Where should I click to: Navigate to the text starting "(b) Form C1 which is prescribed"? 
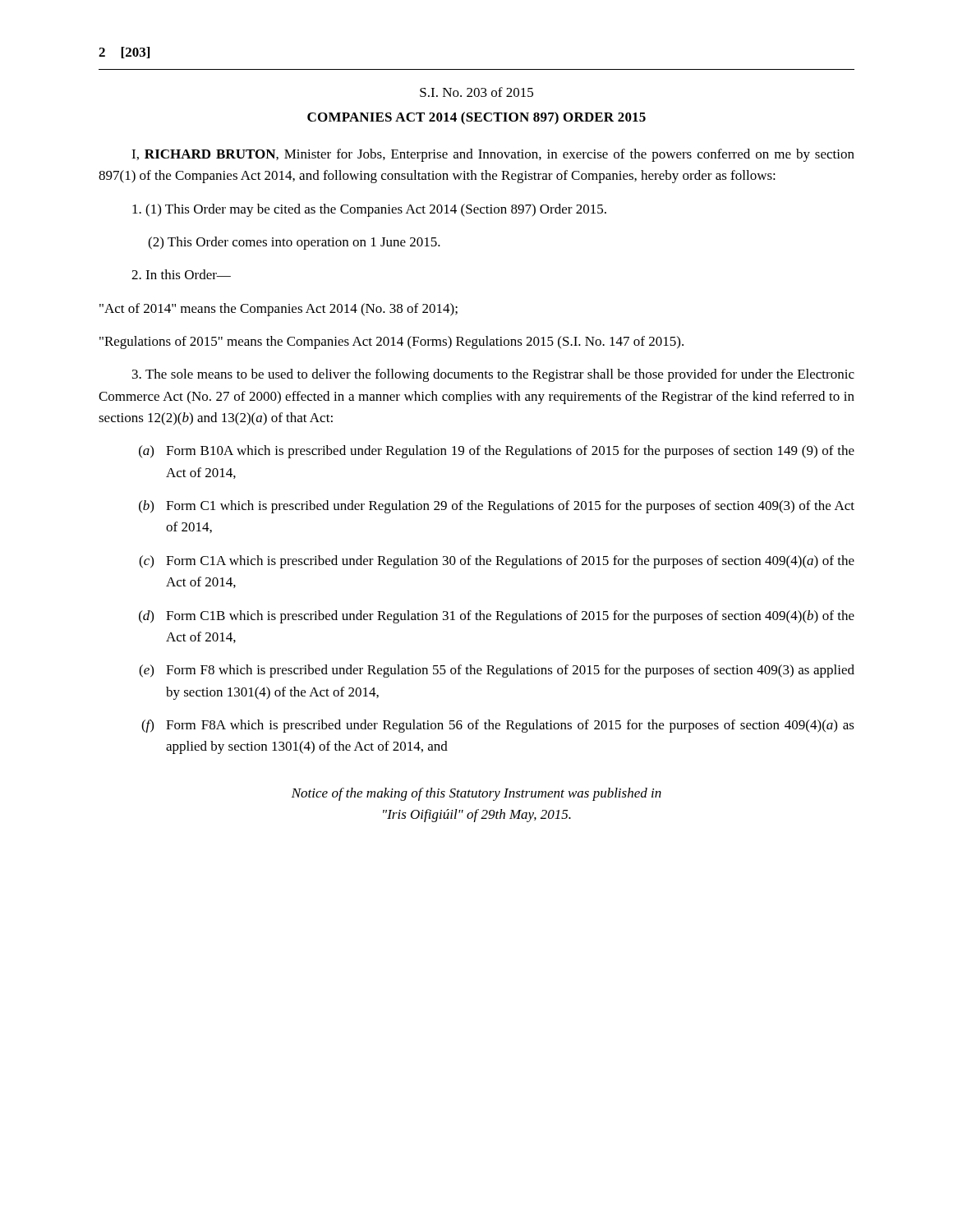click(476, 517)
